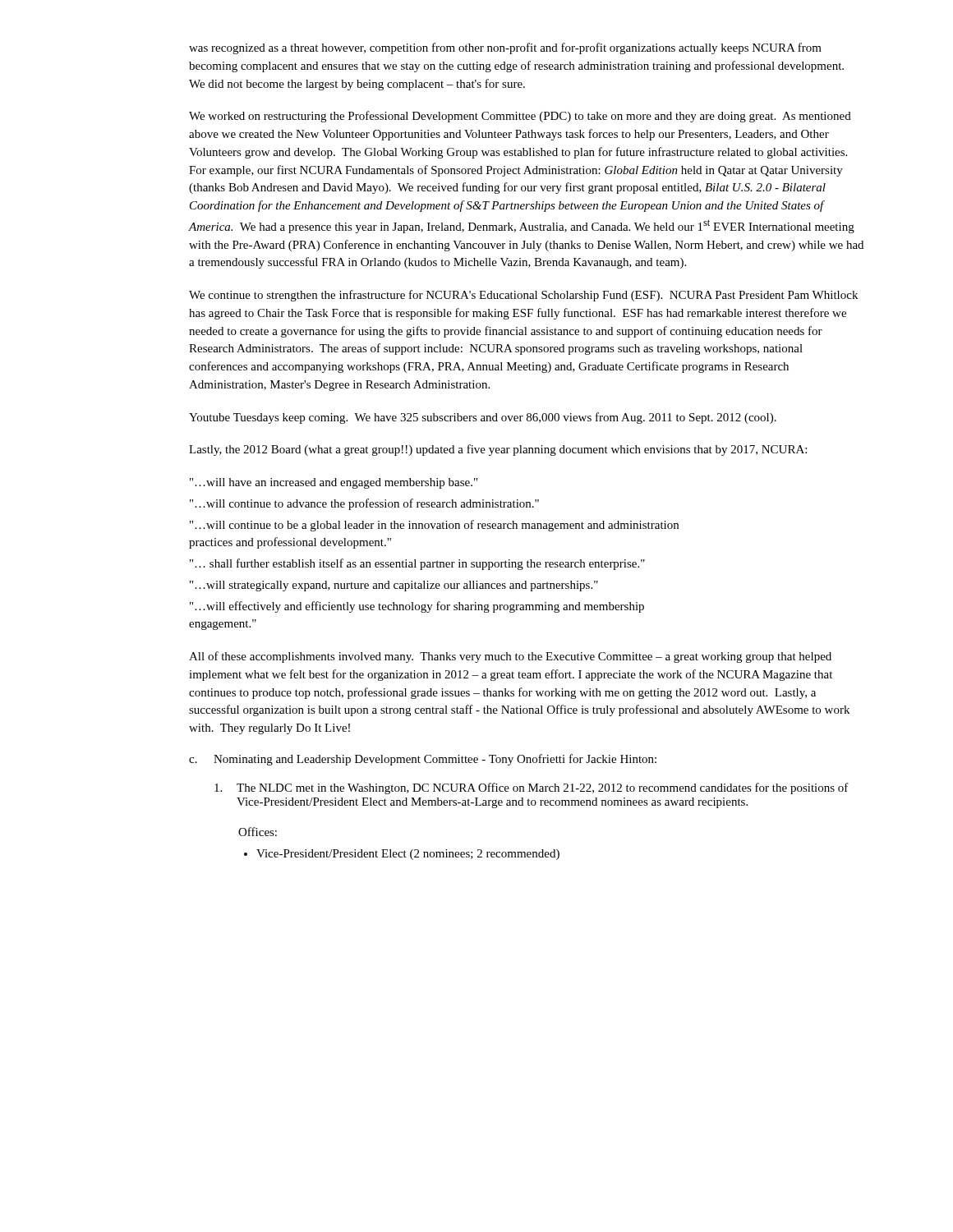The image size is (953, 1232).
Task: Locate the block of text that opens with "Youtube Tuesdays keep"
Action: click(x=483, y=417)
